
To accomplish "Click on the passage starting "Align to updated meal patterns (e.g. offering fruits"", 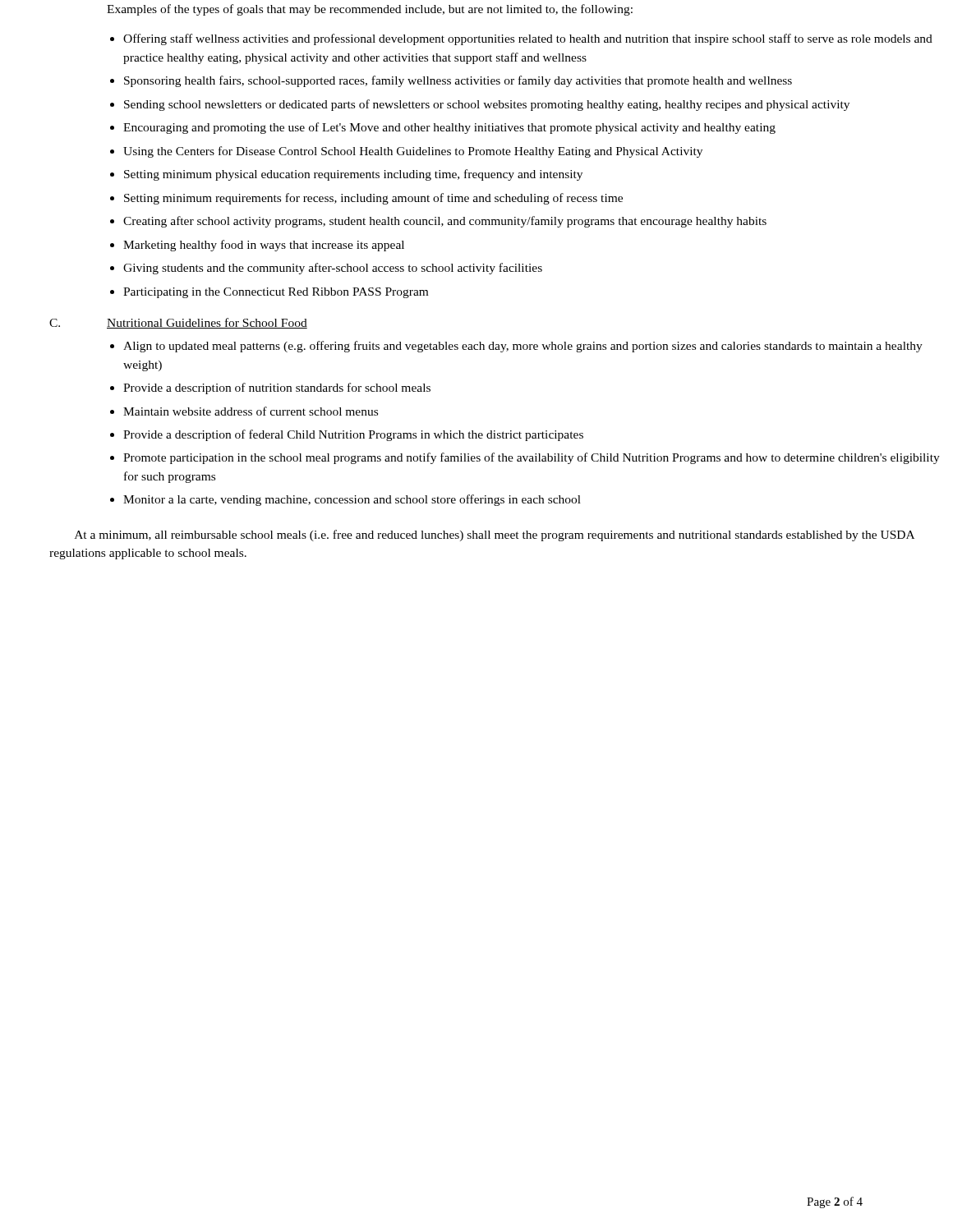I will click(x=523, y=355).
